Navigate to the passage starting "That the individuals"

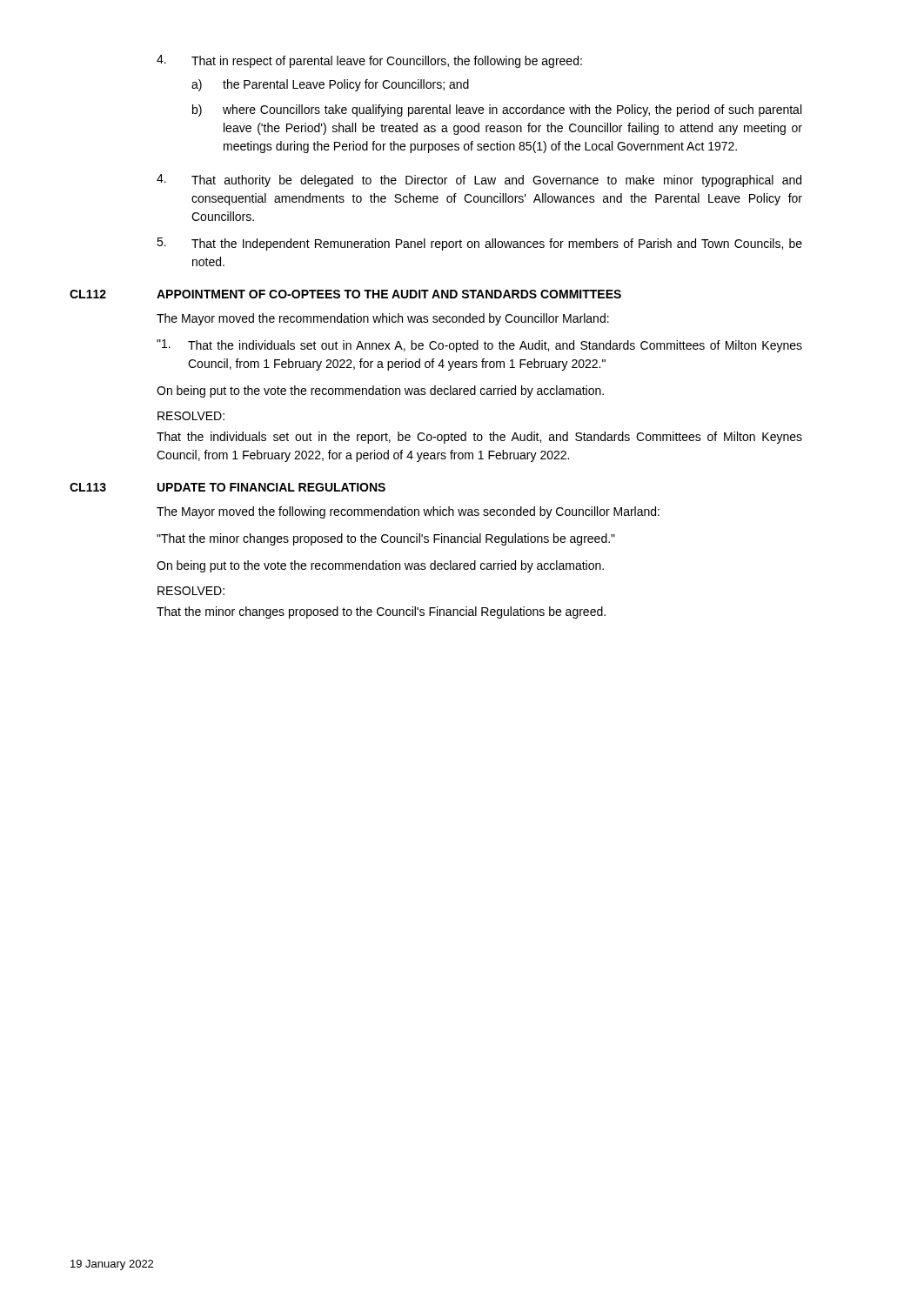tap(479, 446)
